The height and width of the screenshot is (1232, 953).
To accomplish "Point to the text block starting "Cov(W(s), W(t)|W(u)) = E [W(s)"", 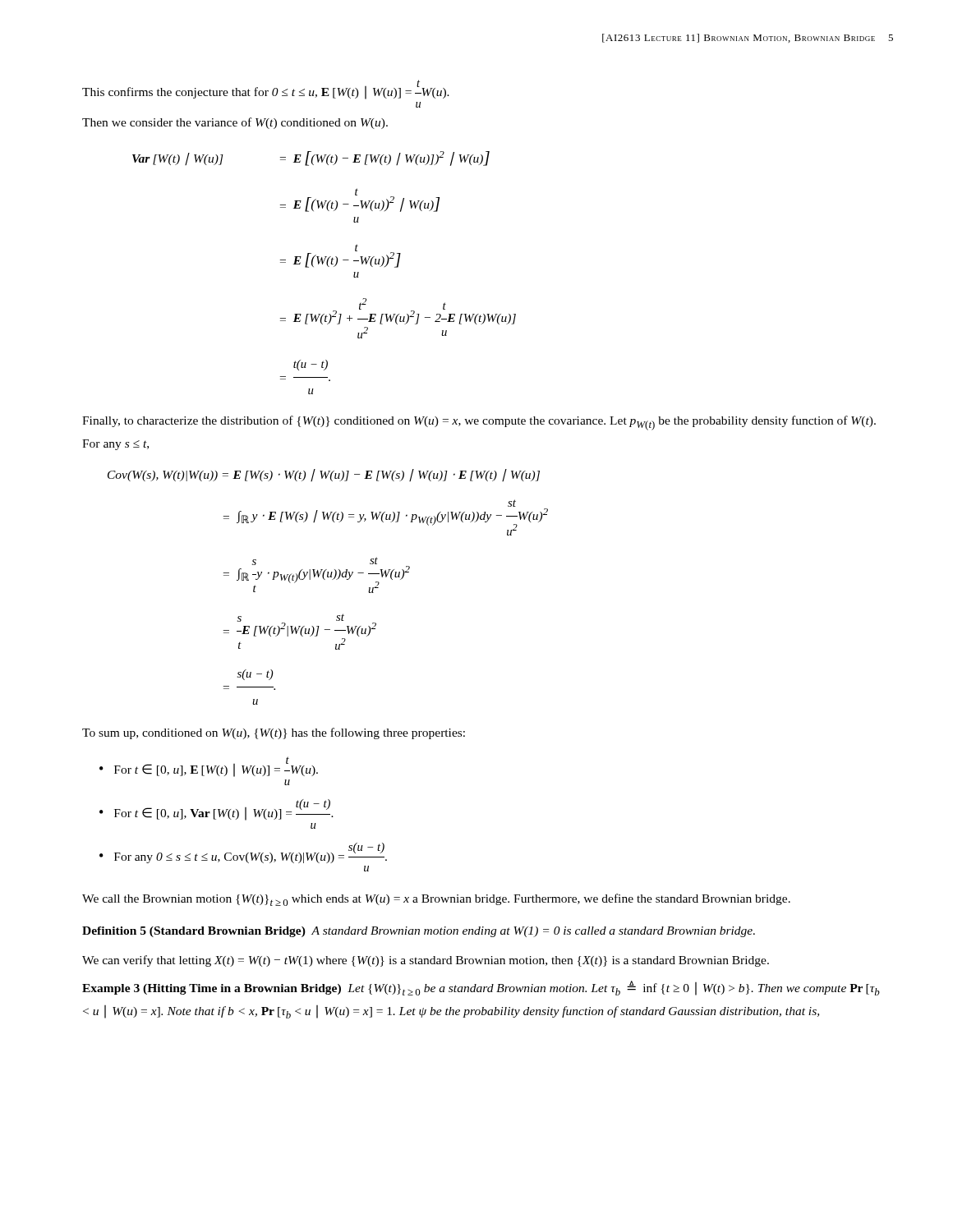I will (324, 475).
